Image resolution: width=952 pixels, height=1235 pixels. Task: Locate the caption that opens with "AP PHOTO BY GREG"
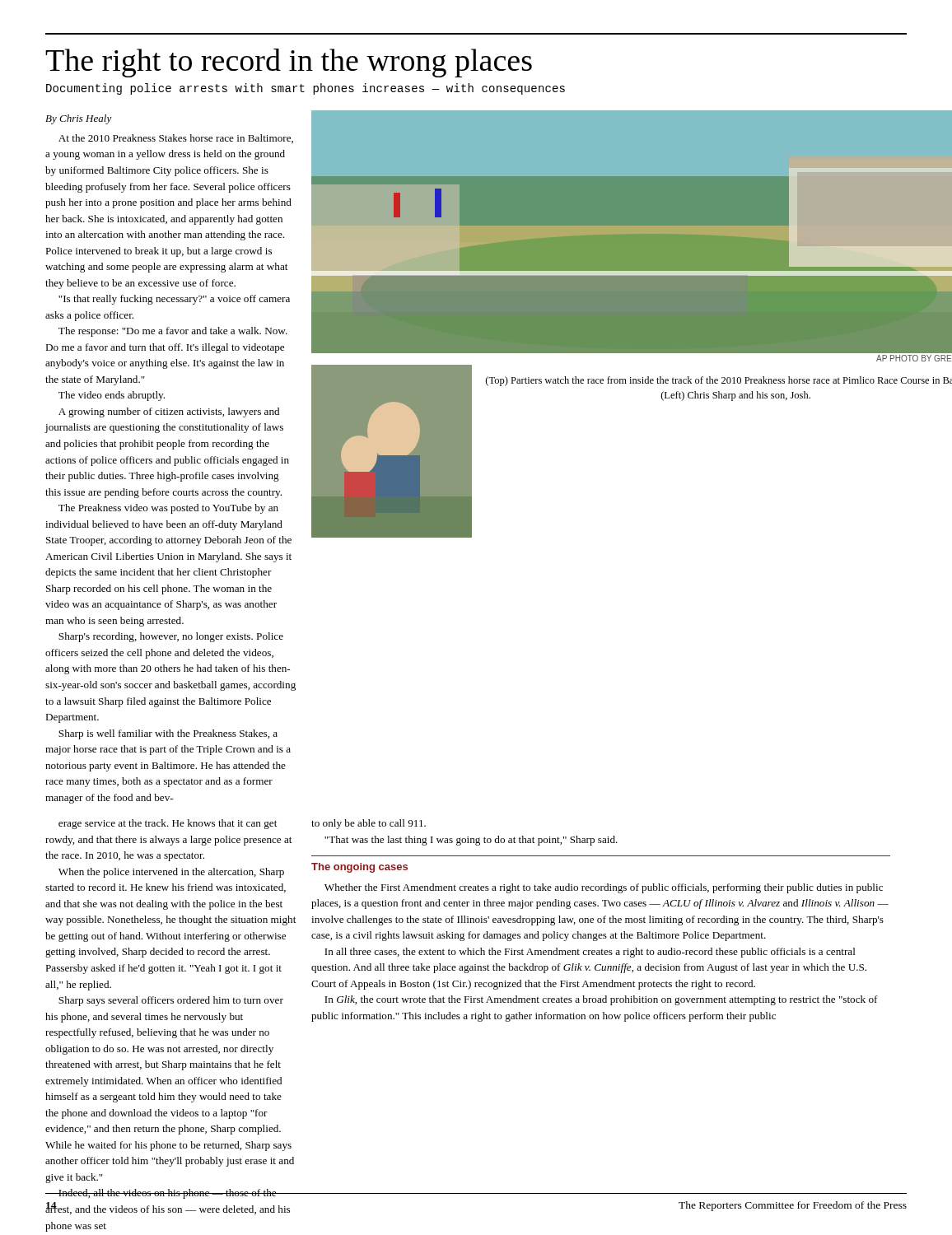coord(914,358)
